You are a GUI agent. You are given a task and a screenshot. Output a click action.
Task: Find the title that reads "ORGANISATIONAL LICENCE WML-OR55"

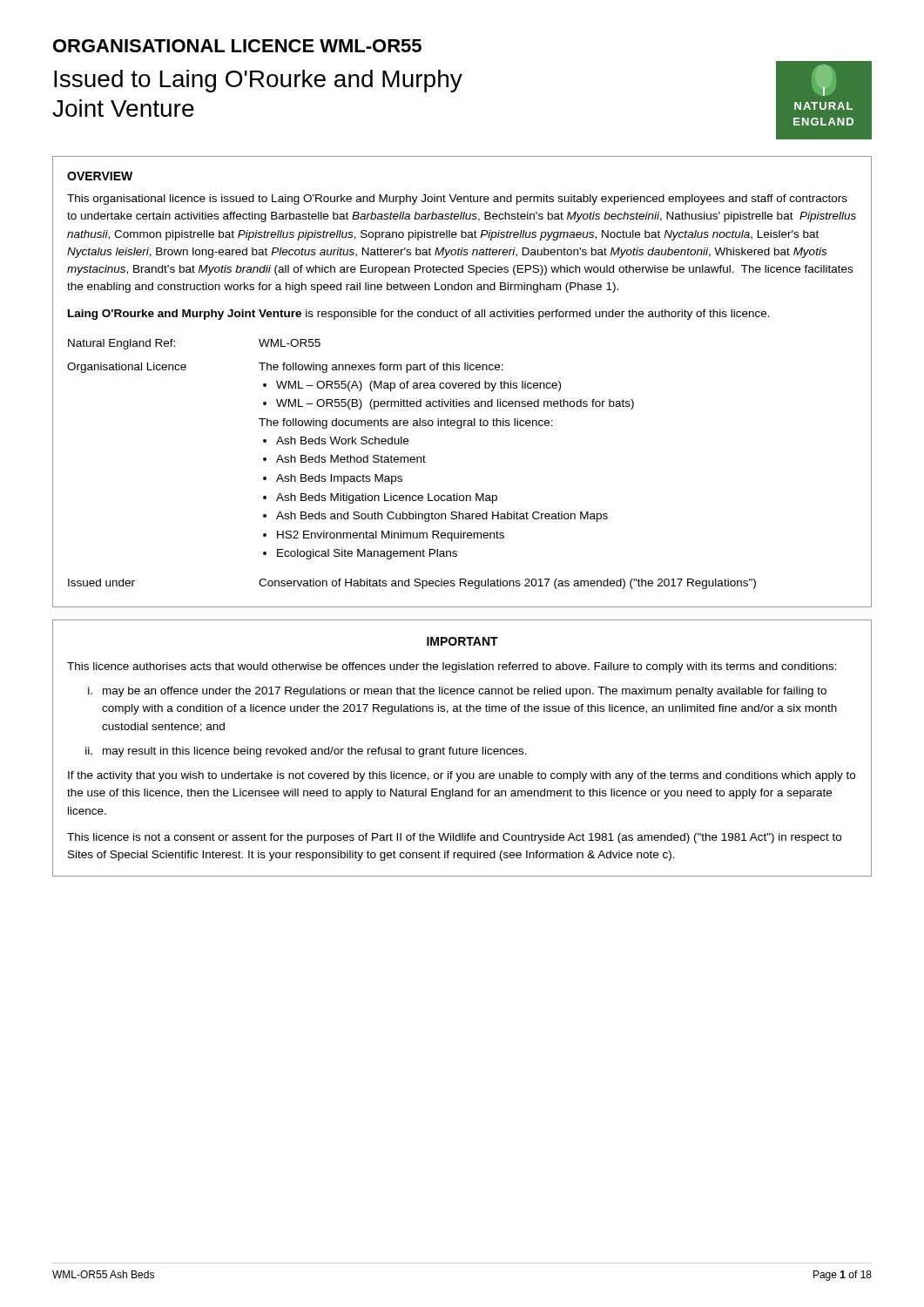pyautogui.click(x=237, y=46)
